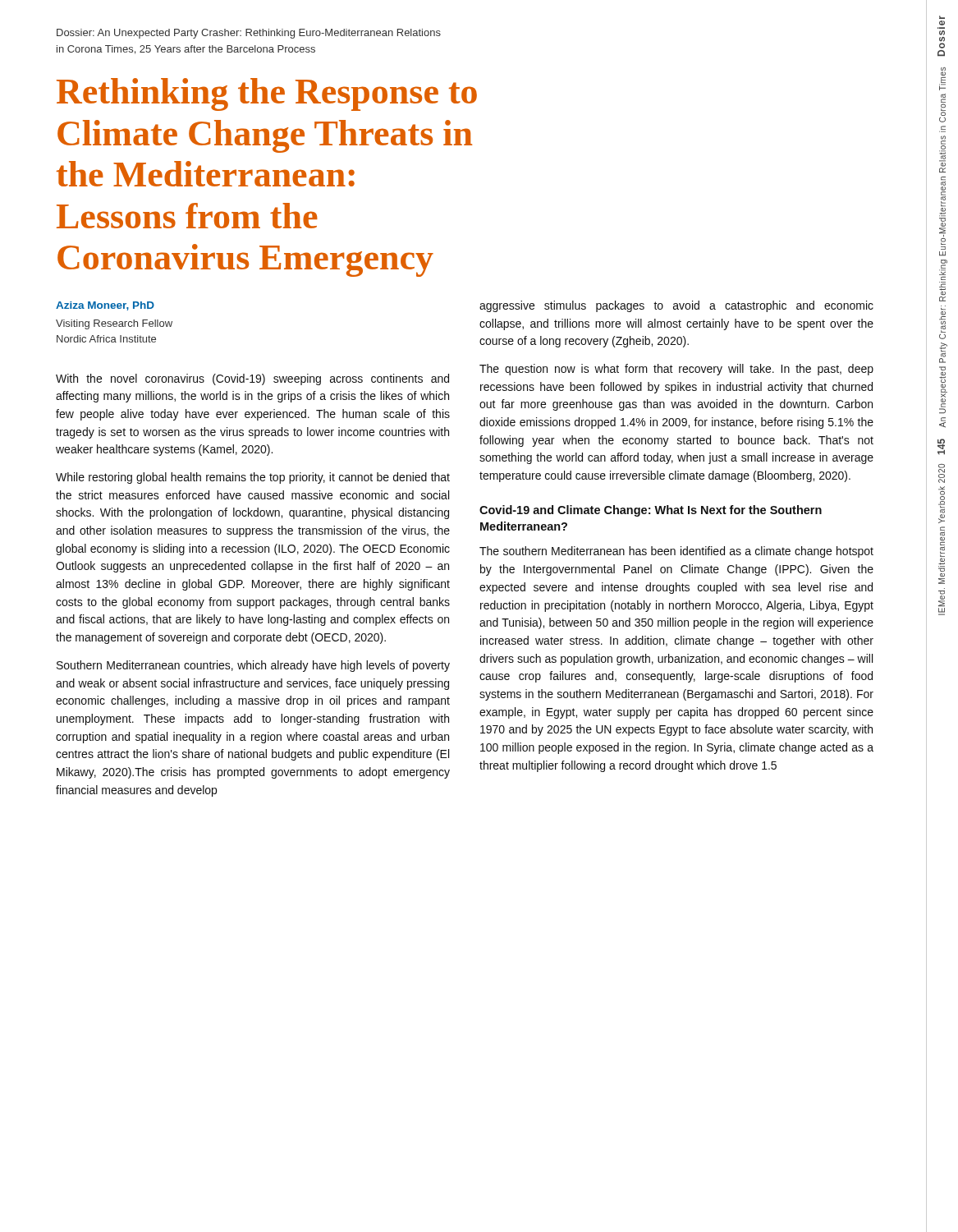This screenshot has height=1232, width=958.
Task: Point to the text block starting "aggressive stimulus packages to"
Action: pos(676,391)
